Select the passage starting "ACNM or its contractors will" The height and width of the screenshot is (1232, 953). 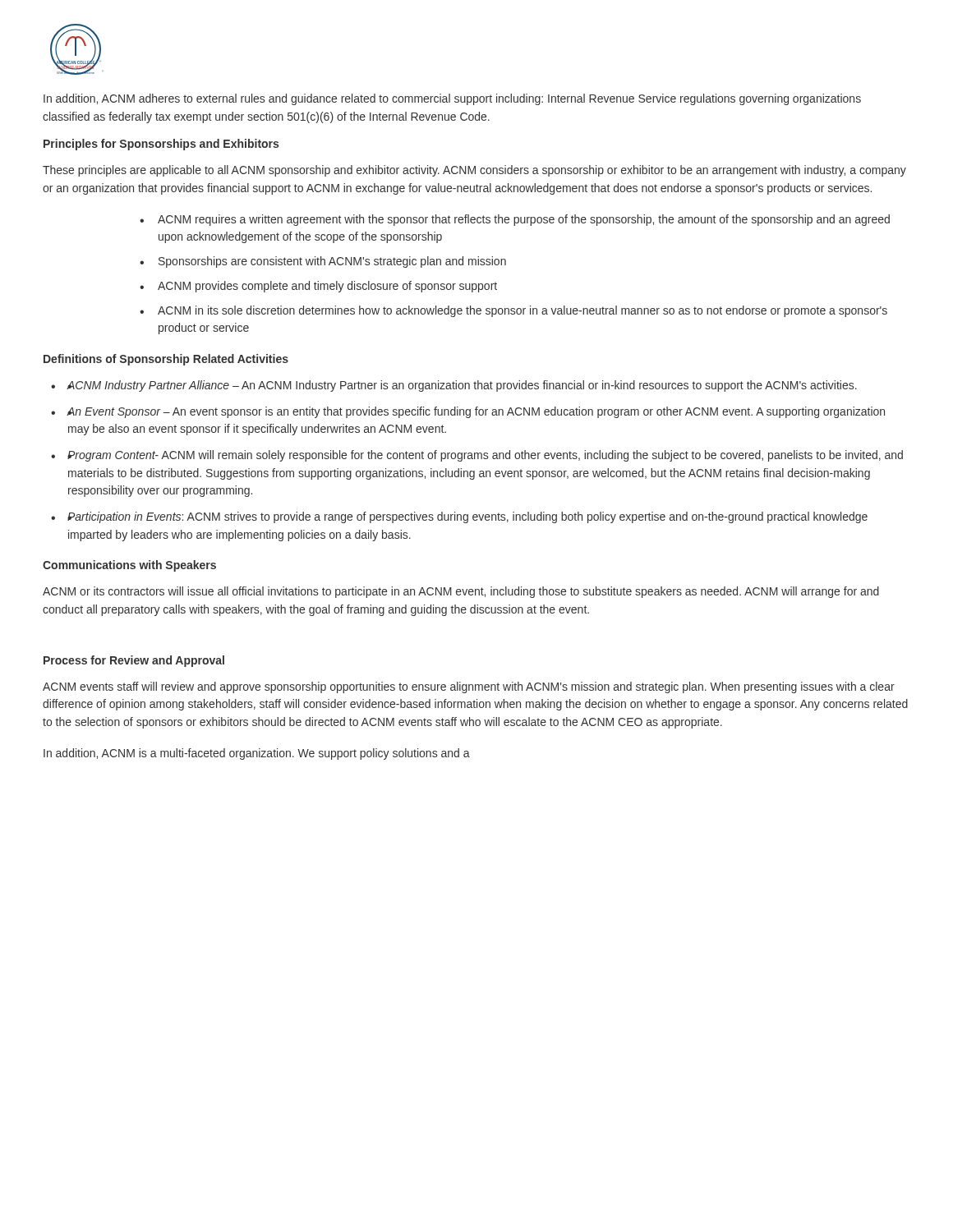click(x=461, y=601)
